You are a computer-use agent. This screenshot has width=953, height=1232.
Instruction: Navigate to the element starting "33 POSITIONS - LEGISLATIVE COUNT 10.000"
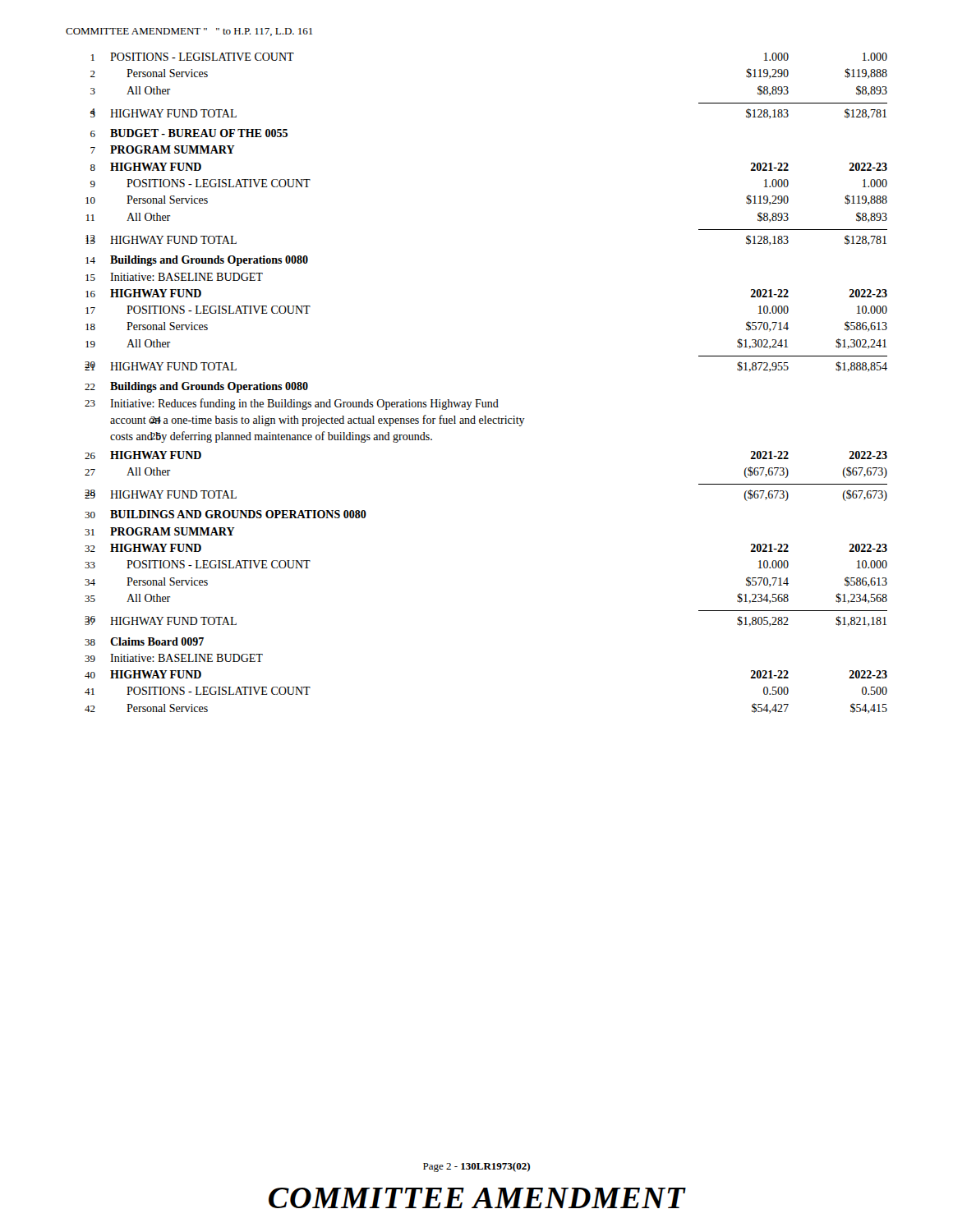tap(219, 564)
